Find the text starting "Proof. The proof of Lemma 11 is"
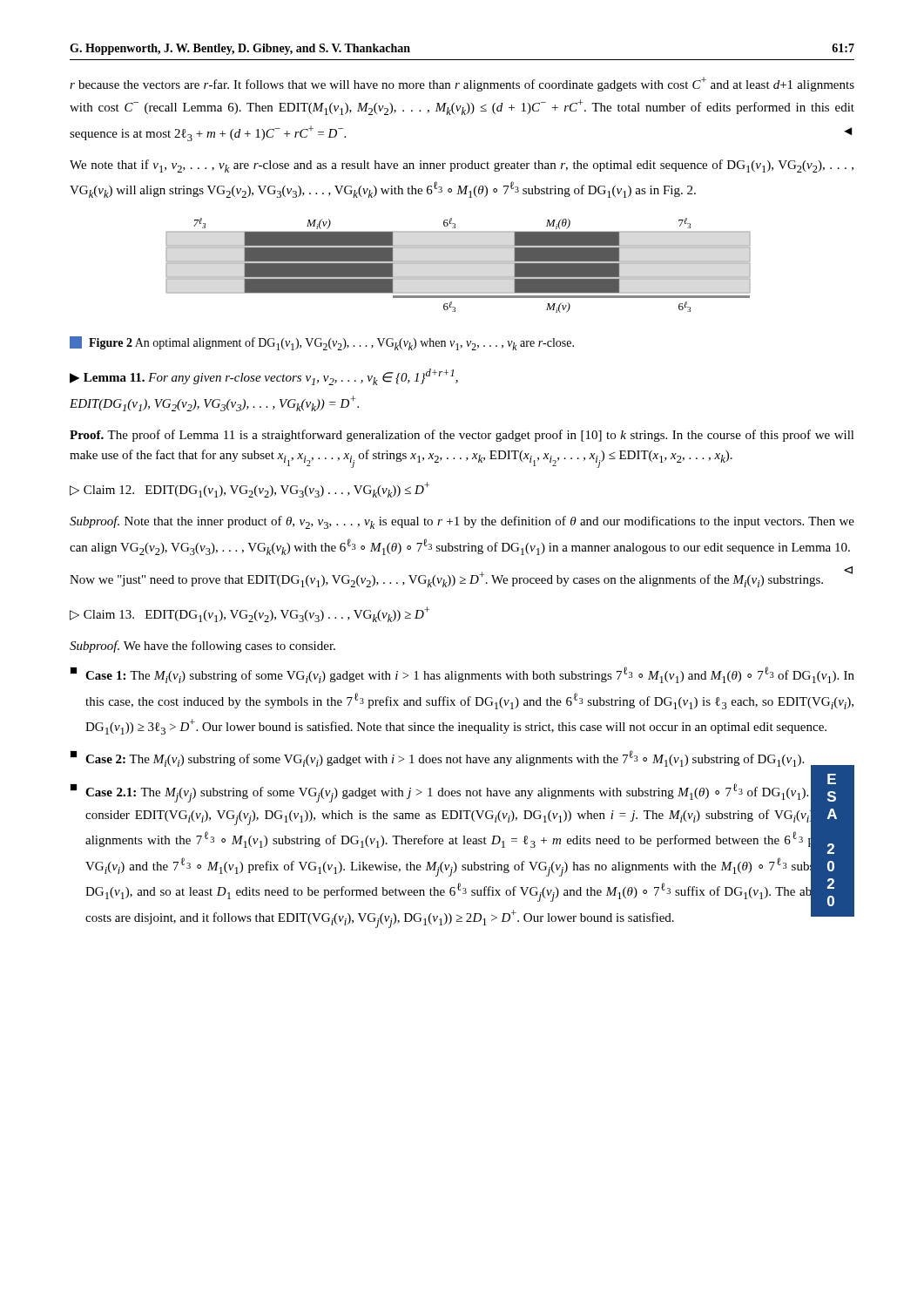Screen dimensions: 1307x924 pos(462,448)
